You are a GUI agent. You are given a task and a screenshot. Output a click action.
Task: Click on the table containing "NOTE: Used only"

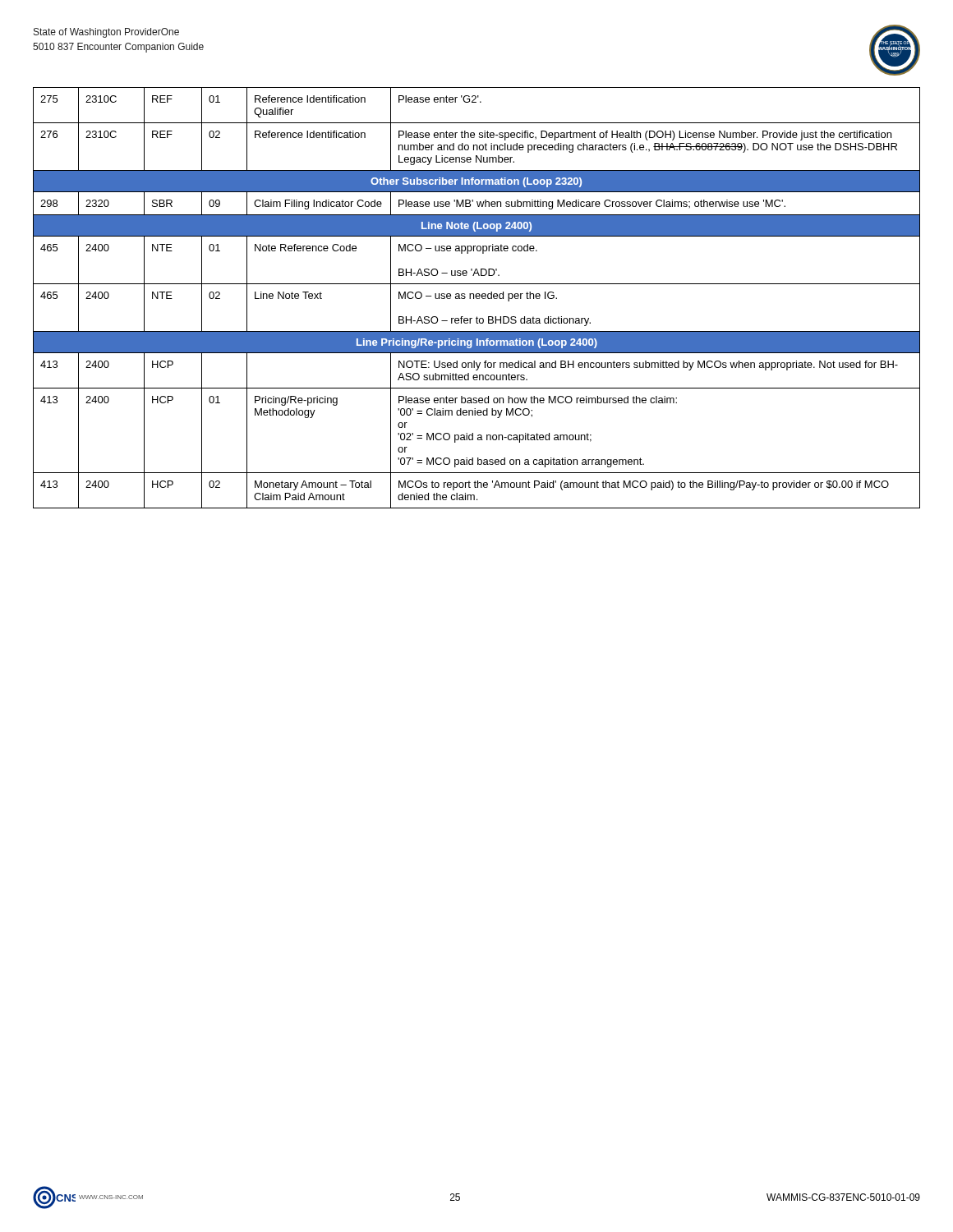point(476,298)
